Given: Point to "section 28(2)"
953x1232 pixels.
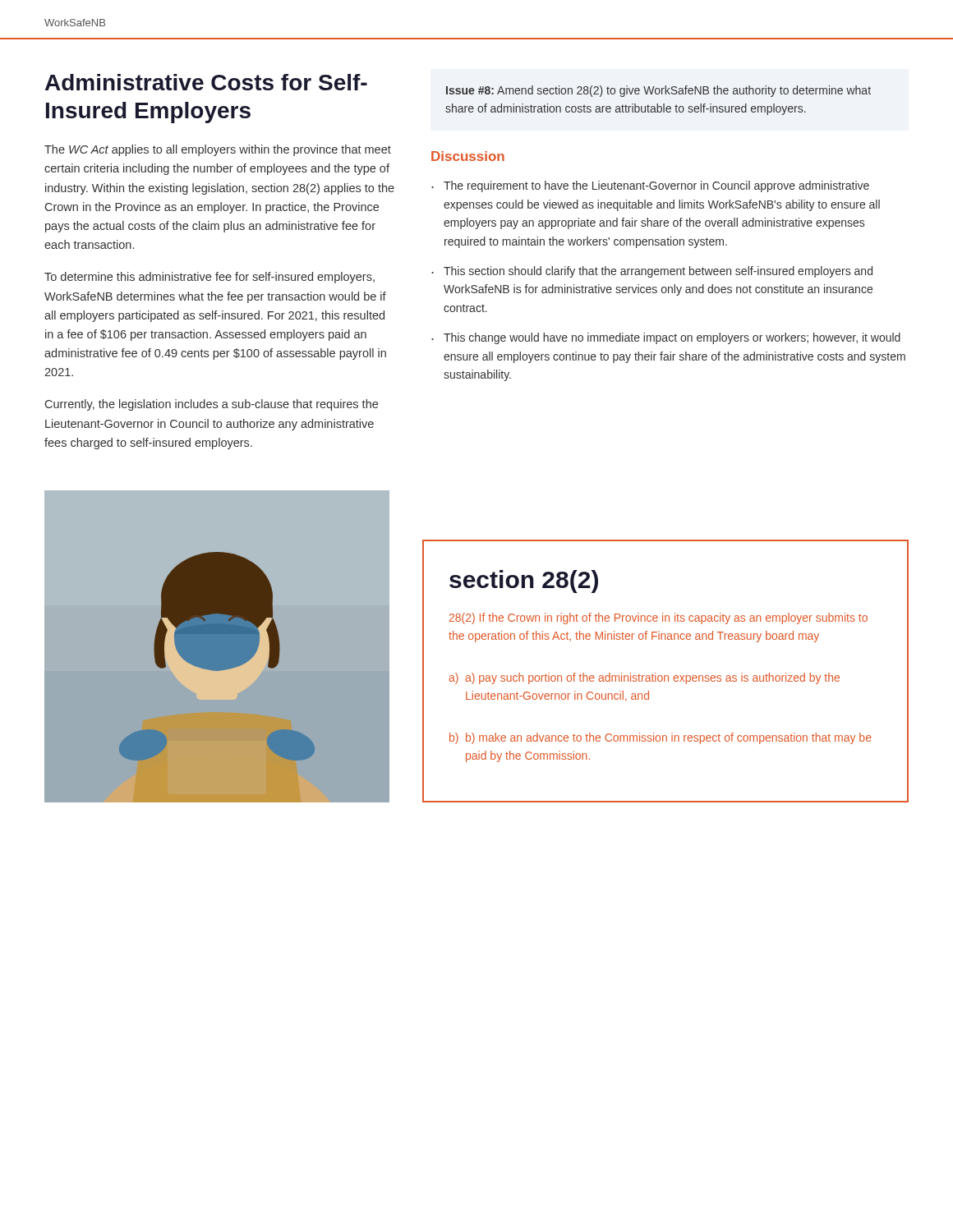Looking at the screenshot, I should coord(524,582).
